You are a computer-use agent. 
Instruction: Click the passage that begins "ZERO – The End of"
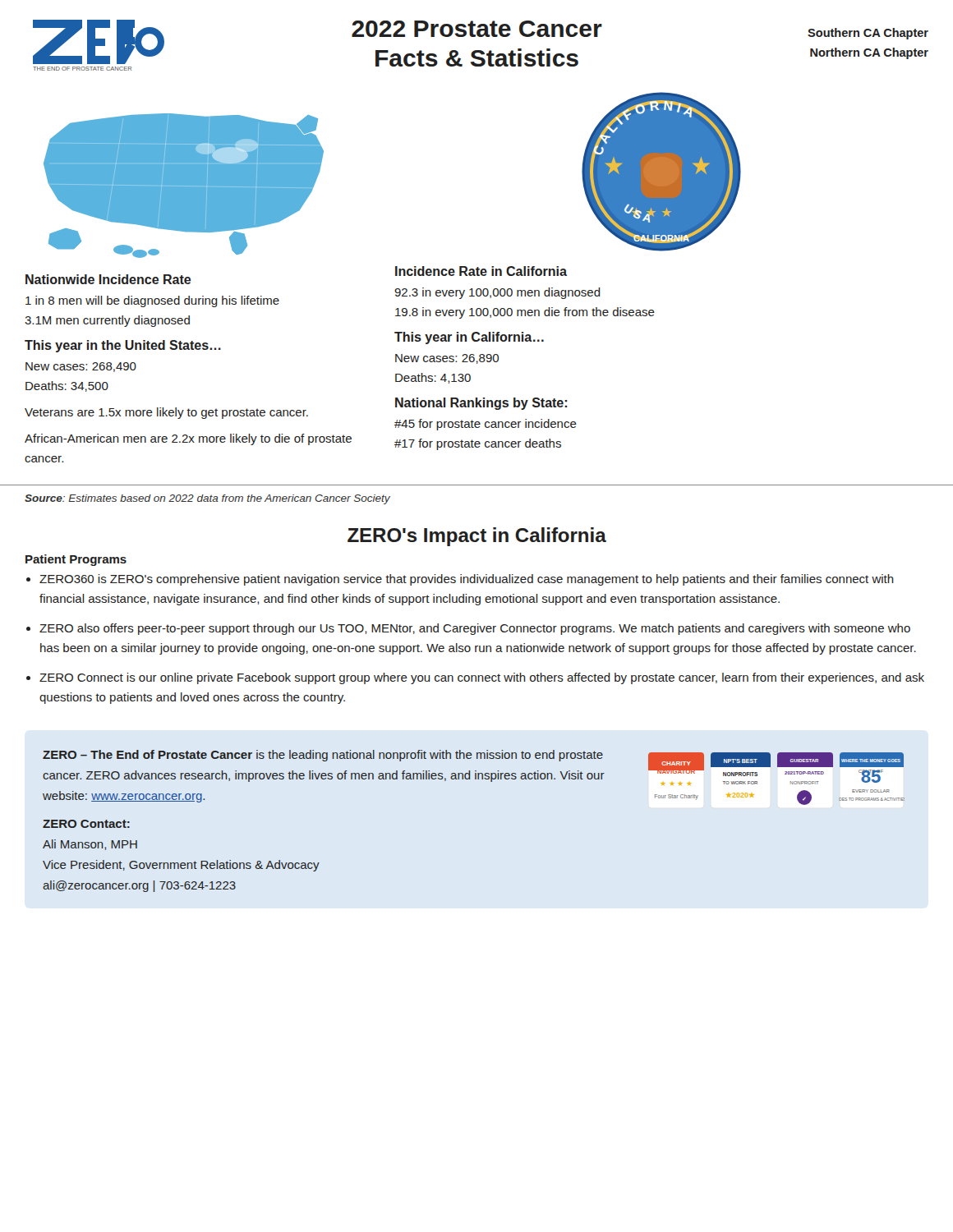pos(323,775)
